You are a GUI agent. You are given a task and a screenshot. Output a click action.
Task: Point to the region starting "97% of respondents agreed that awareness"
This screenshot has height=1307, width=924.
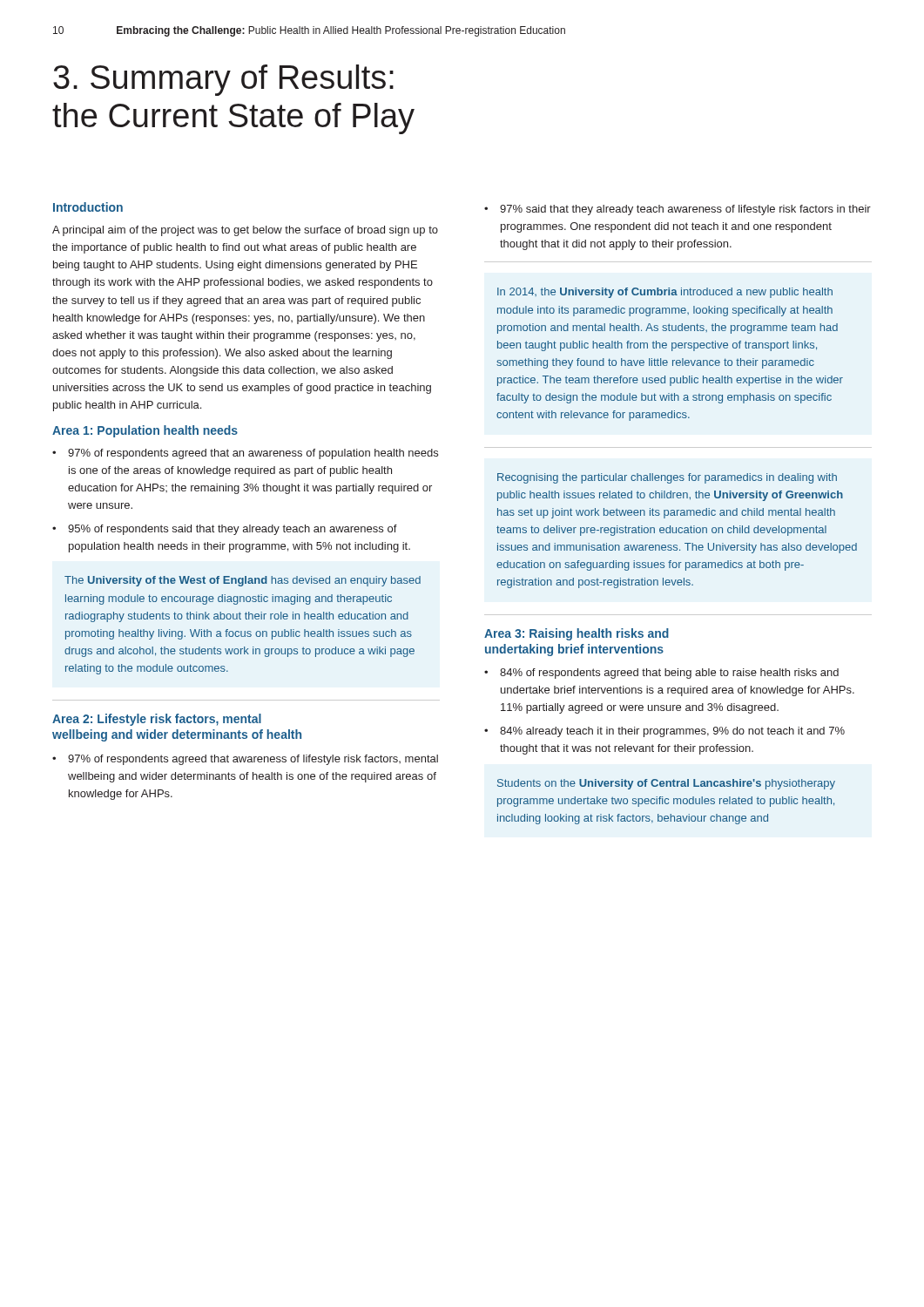coord(253,776)
